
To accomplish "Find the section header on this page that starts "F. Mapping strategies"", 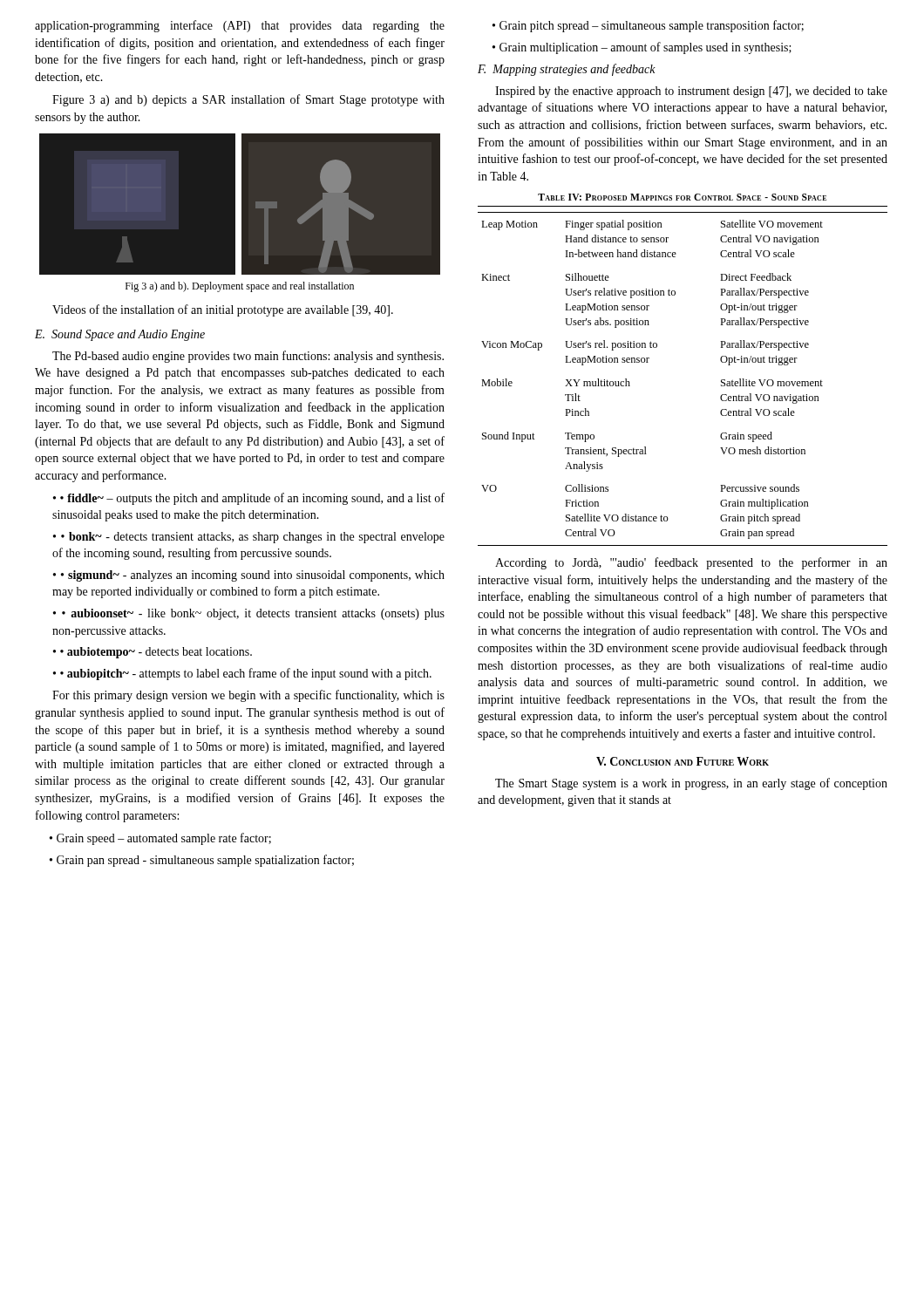I will [567, 70].
